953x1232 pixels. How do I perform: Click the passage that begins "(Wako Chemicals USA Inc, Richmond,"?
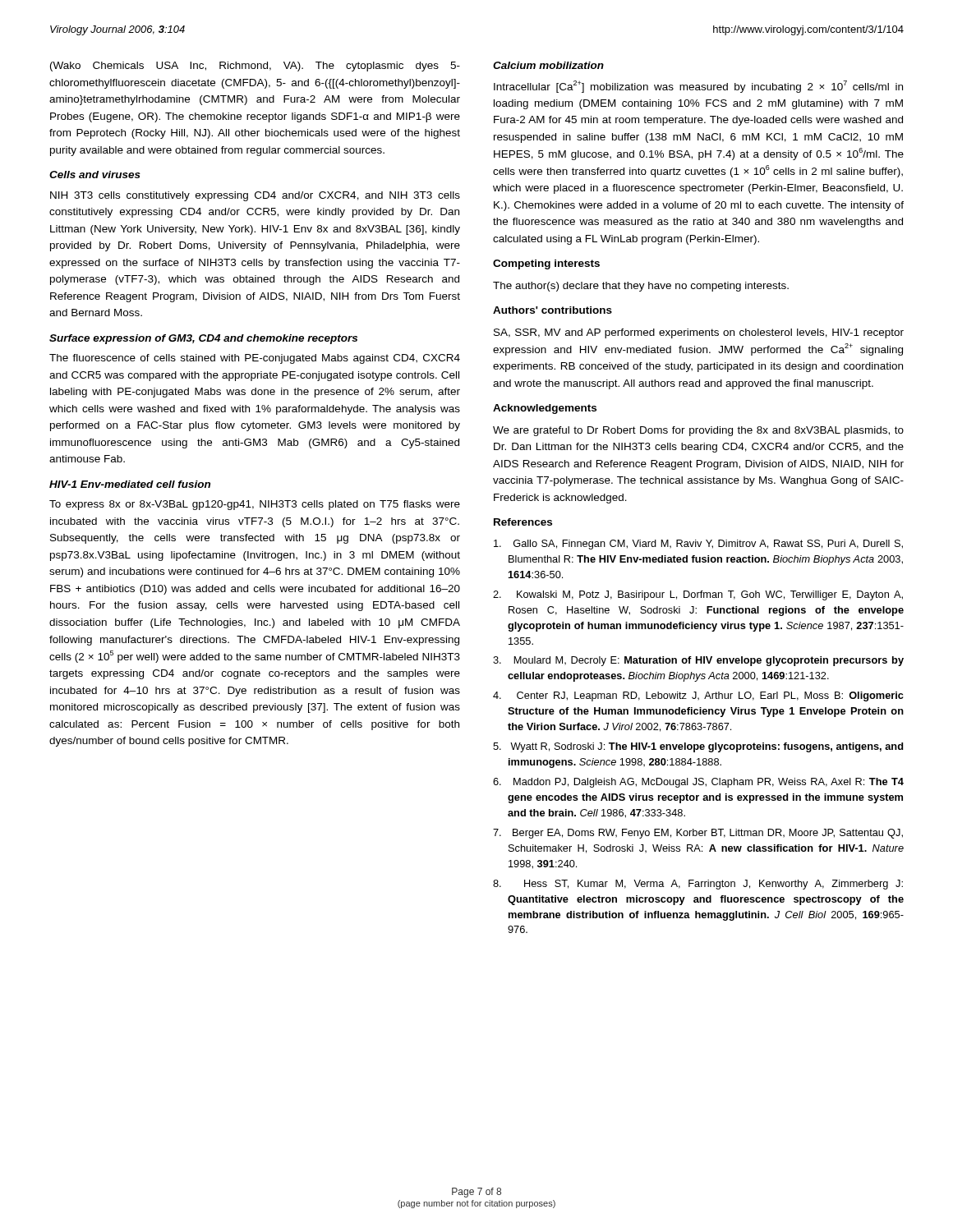coord(255,108)
